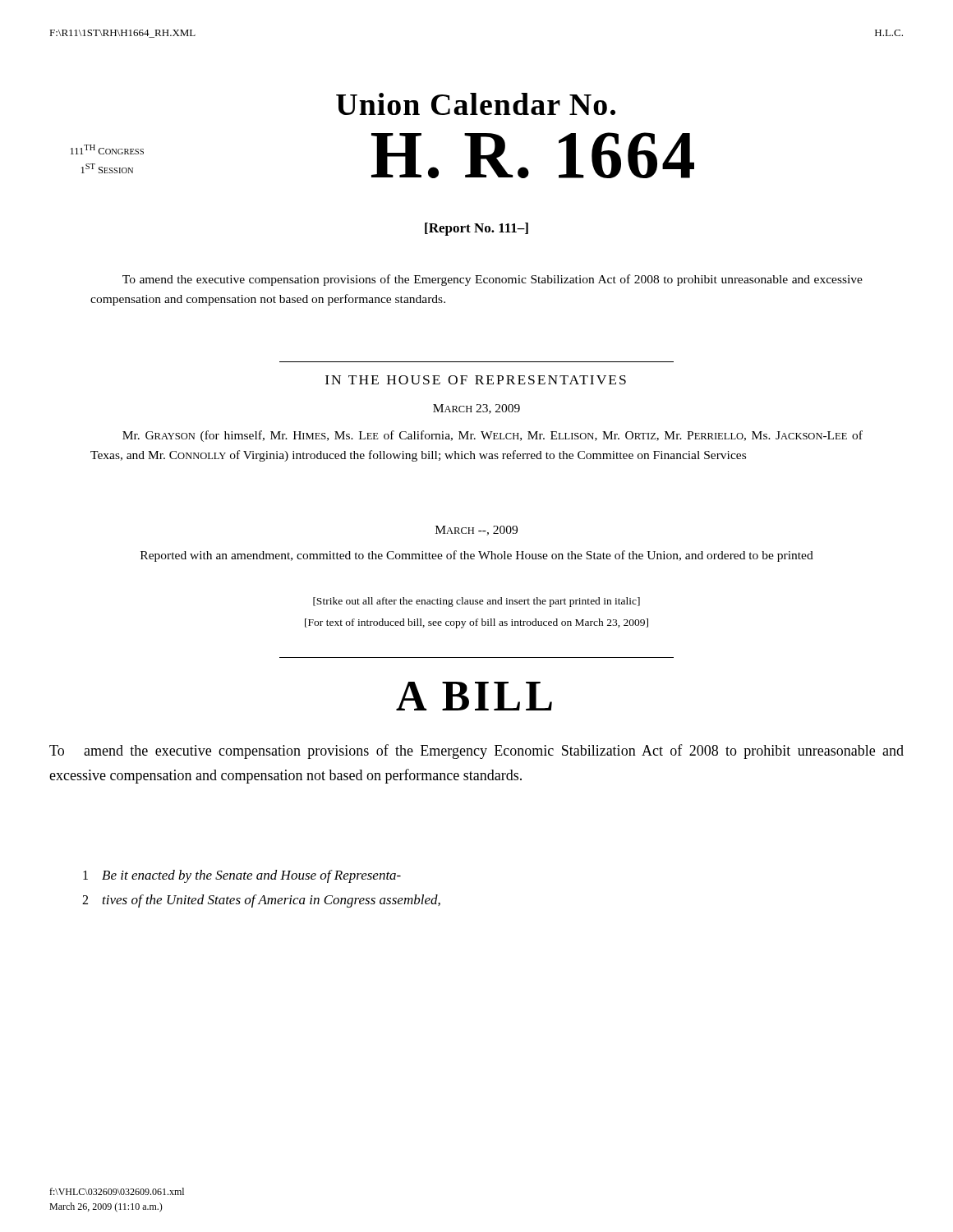Image resolution: width=953 pixels, height=1232 pixels.
Task: Find "Union Calendar No." on this page
Action: tap(476, 104)
